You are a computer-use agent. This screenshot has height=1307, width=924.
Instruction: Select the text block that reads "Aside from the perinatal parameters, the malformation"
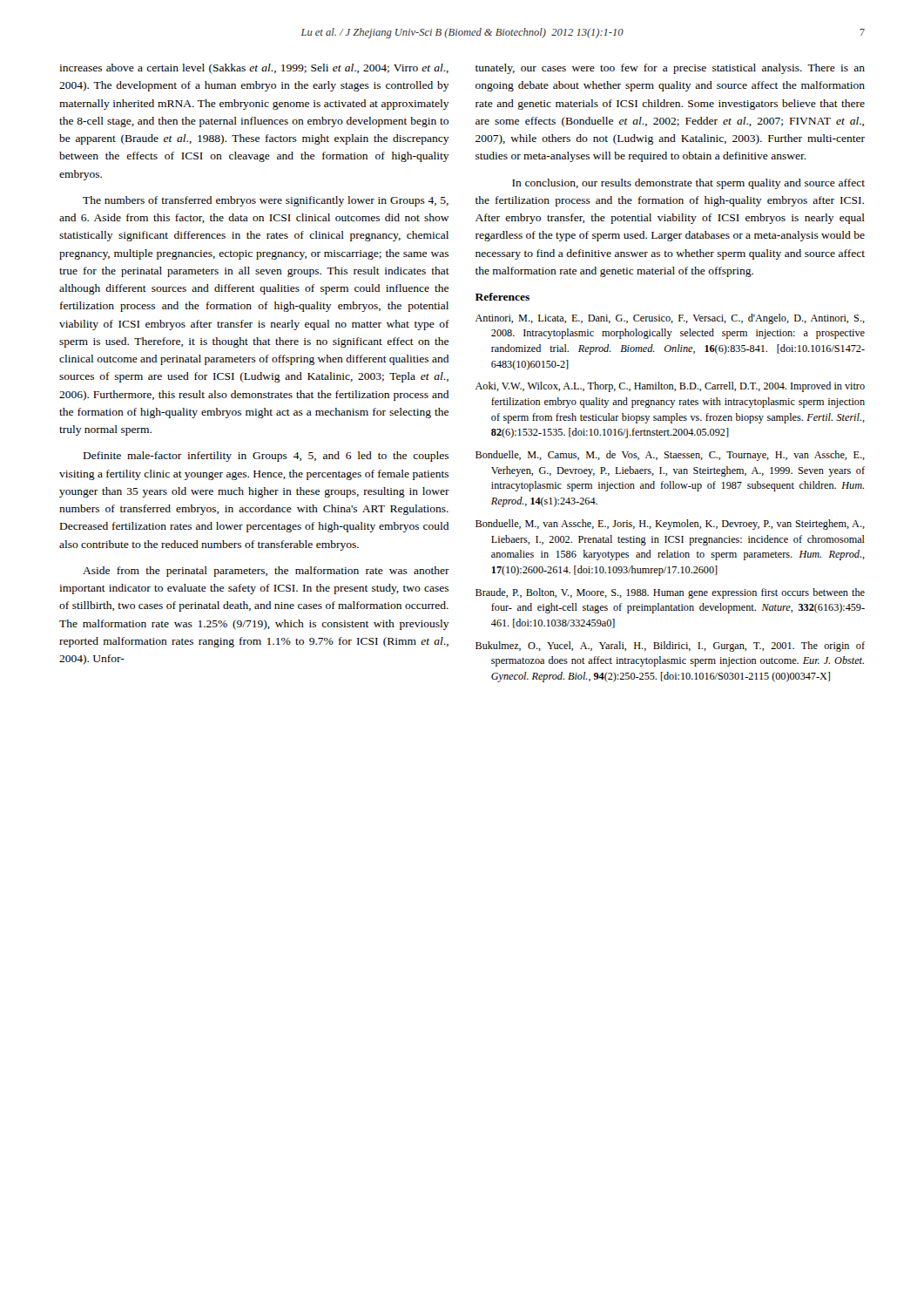[x=254, y=615]
